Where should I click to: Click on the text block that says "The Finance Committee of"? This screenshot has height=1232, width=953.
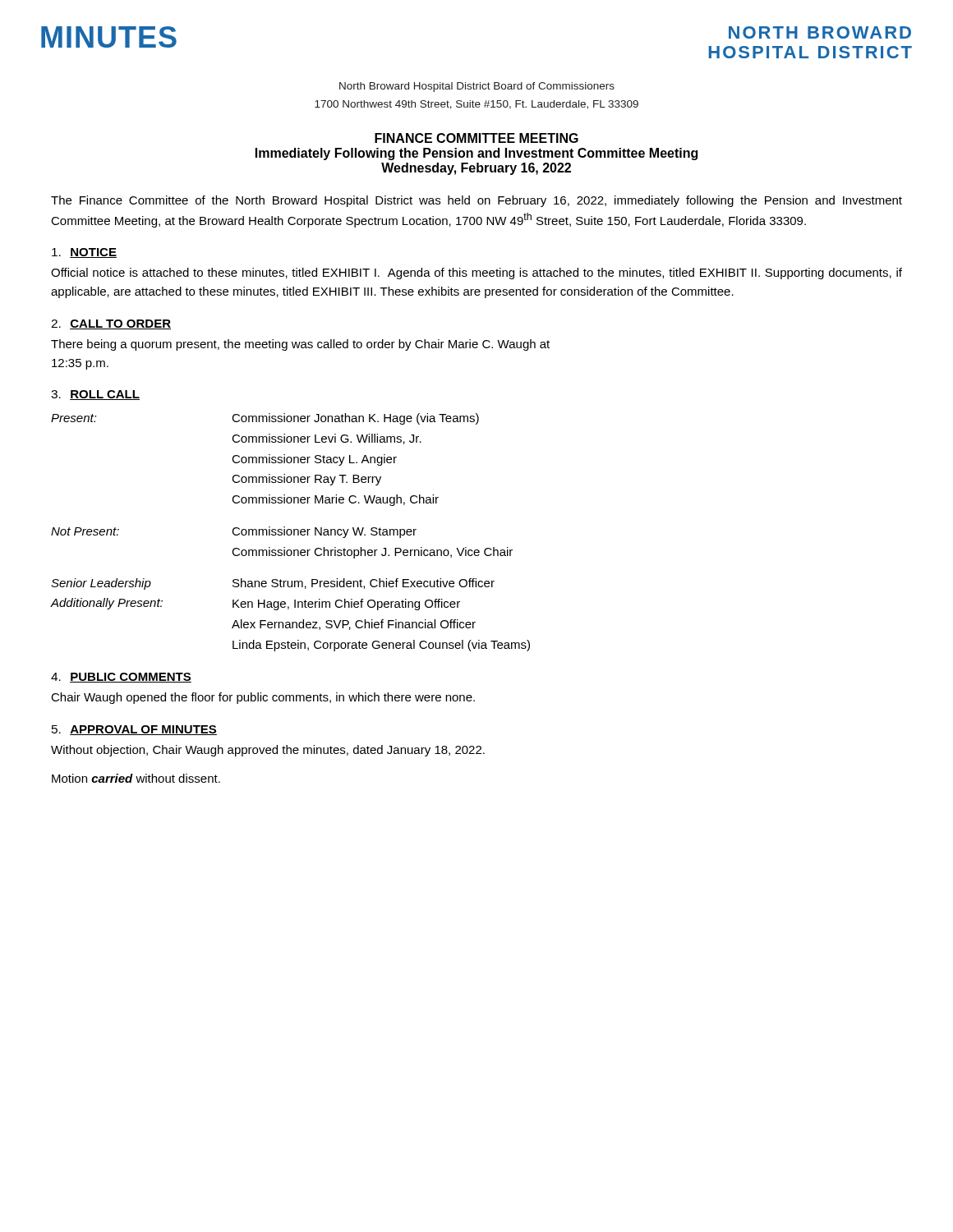click(x=476, y=210)
